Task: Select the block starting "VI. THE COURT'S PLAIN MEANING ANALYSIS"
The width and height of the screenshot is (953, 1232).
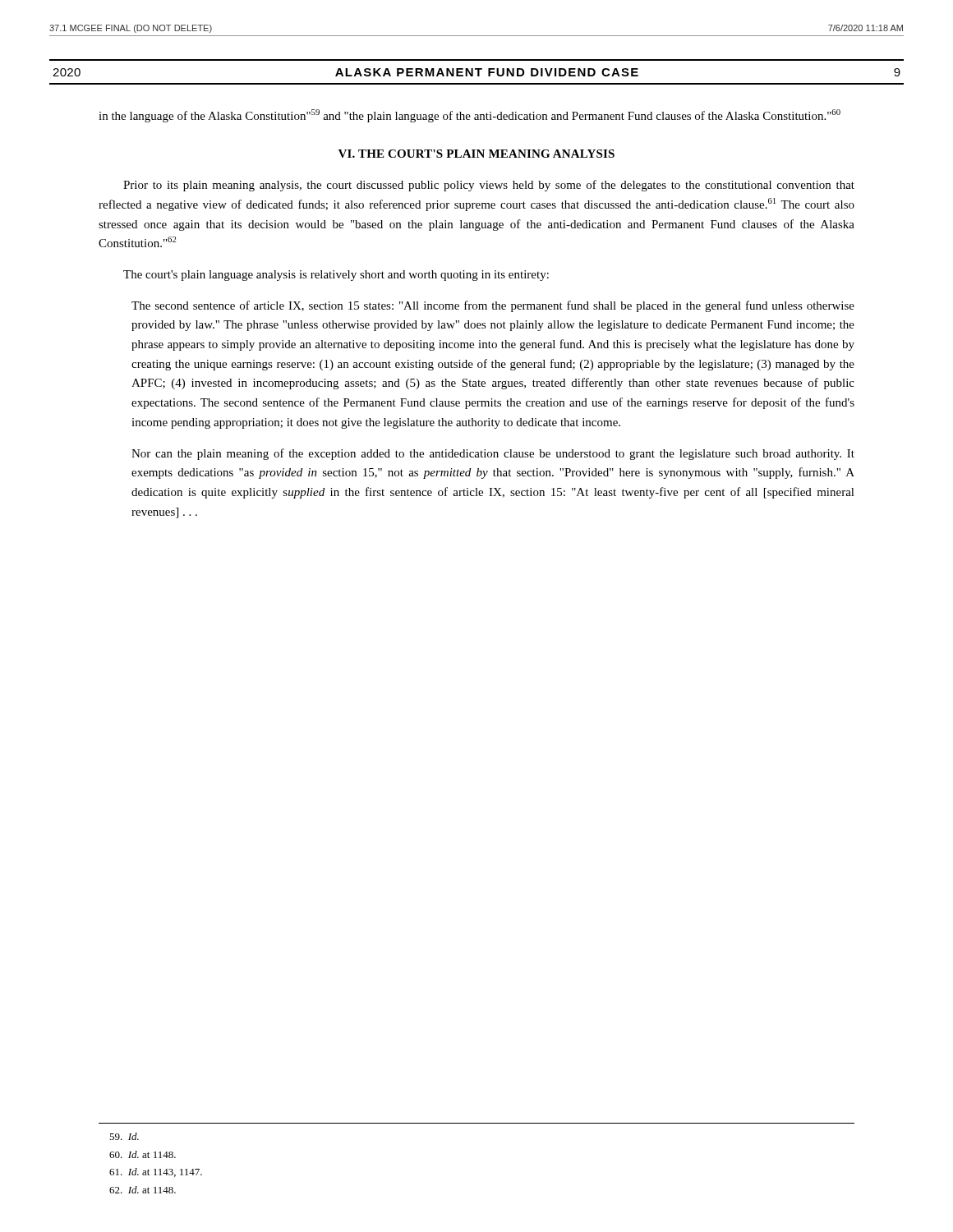Action: pyautogui.click(x=476, y=154)
